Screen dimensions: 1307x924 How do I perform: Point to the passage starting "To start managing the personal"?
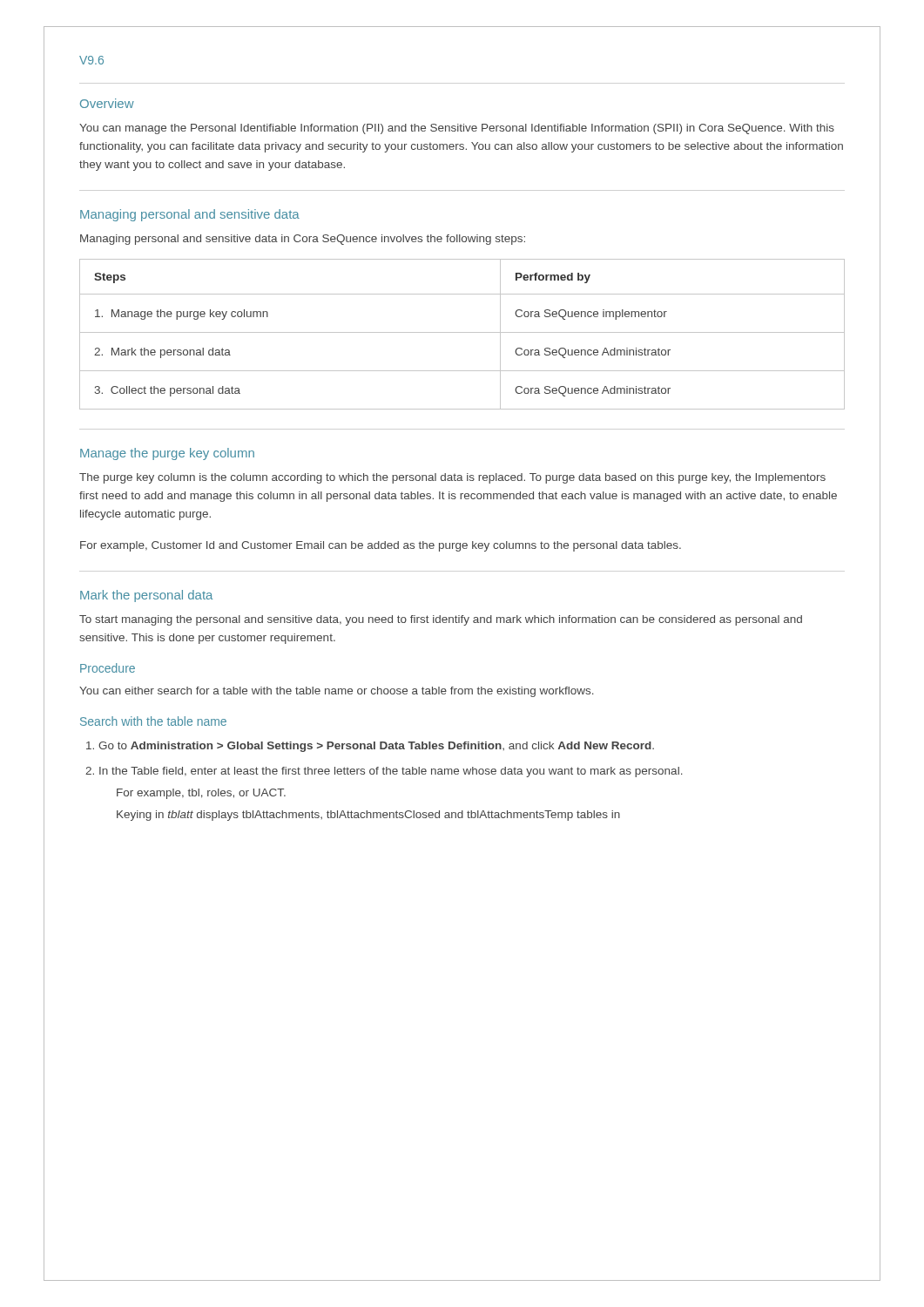(441, 629)
